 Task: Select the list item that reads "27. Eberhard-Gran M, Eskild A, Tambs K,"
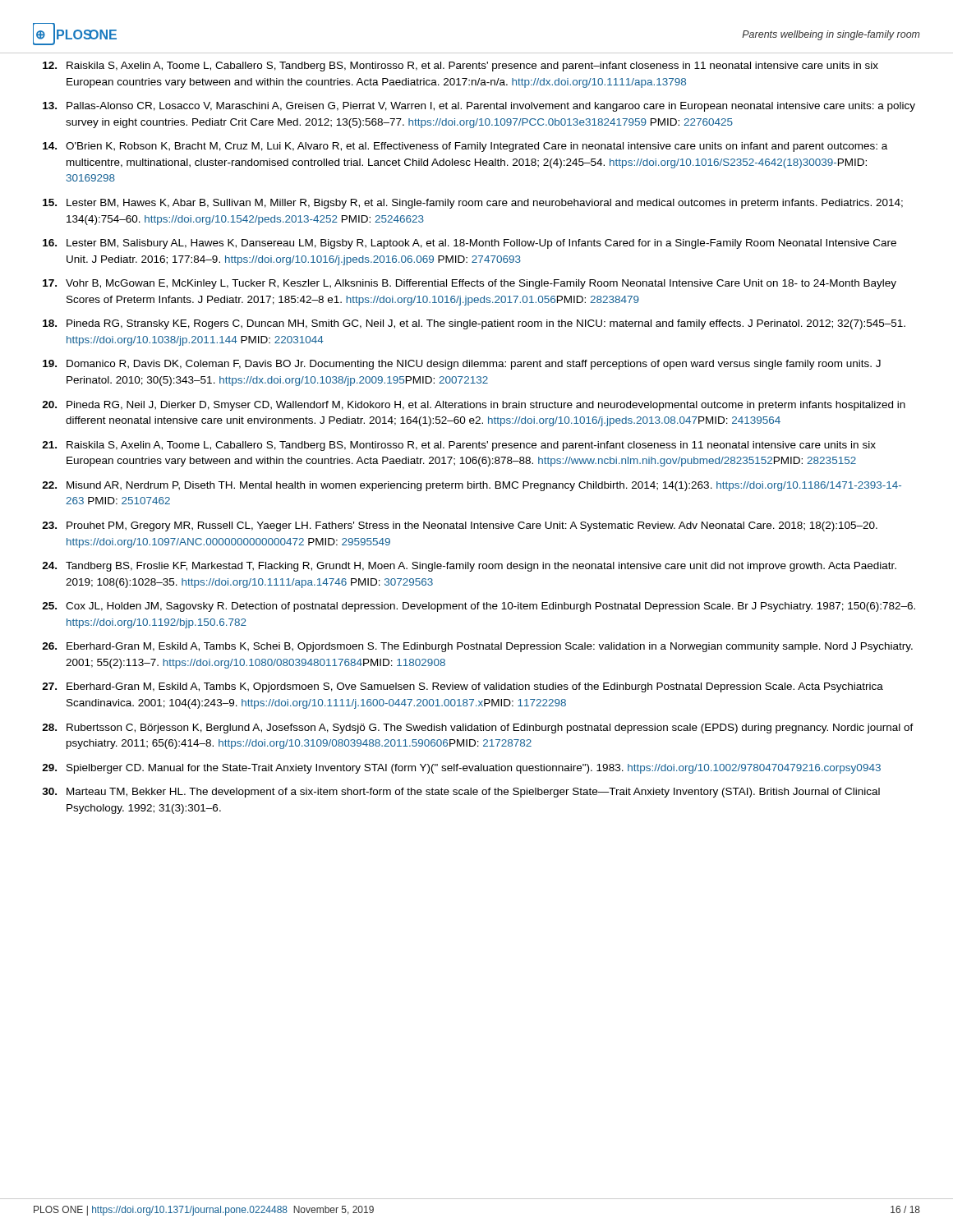pyautogui.click(x=476, y=695)
